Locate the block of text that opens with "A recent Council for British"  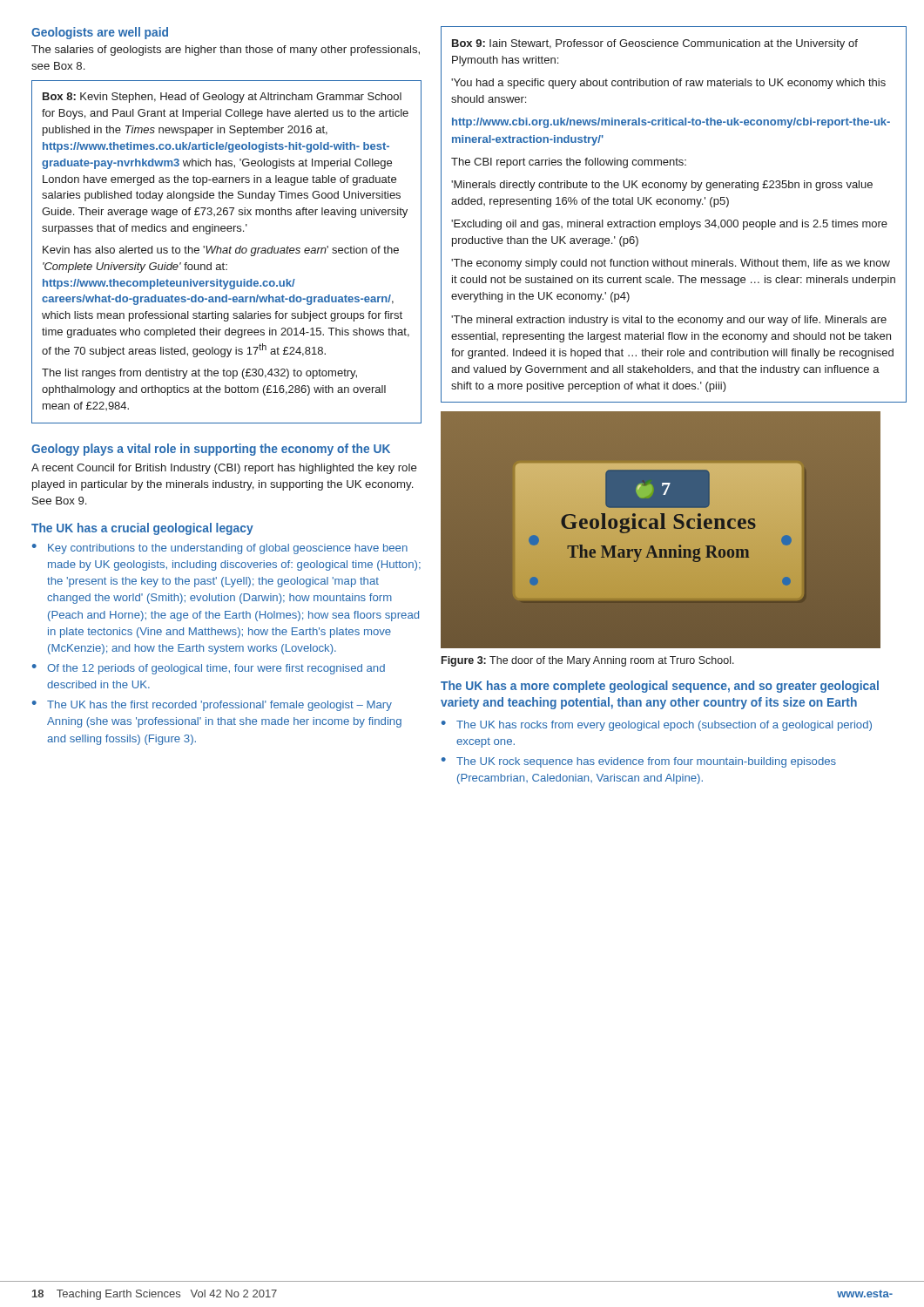224,484
